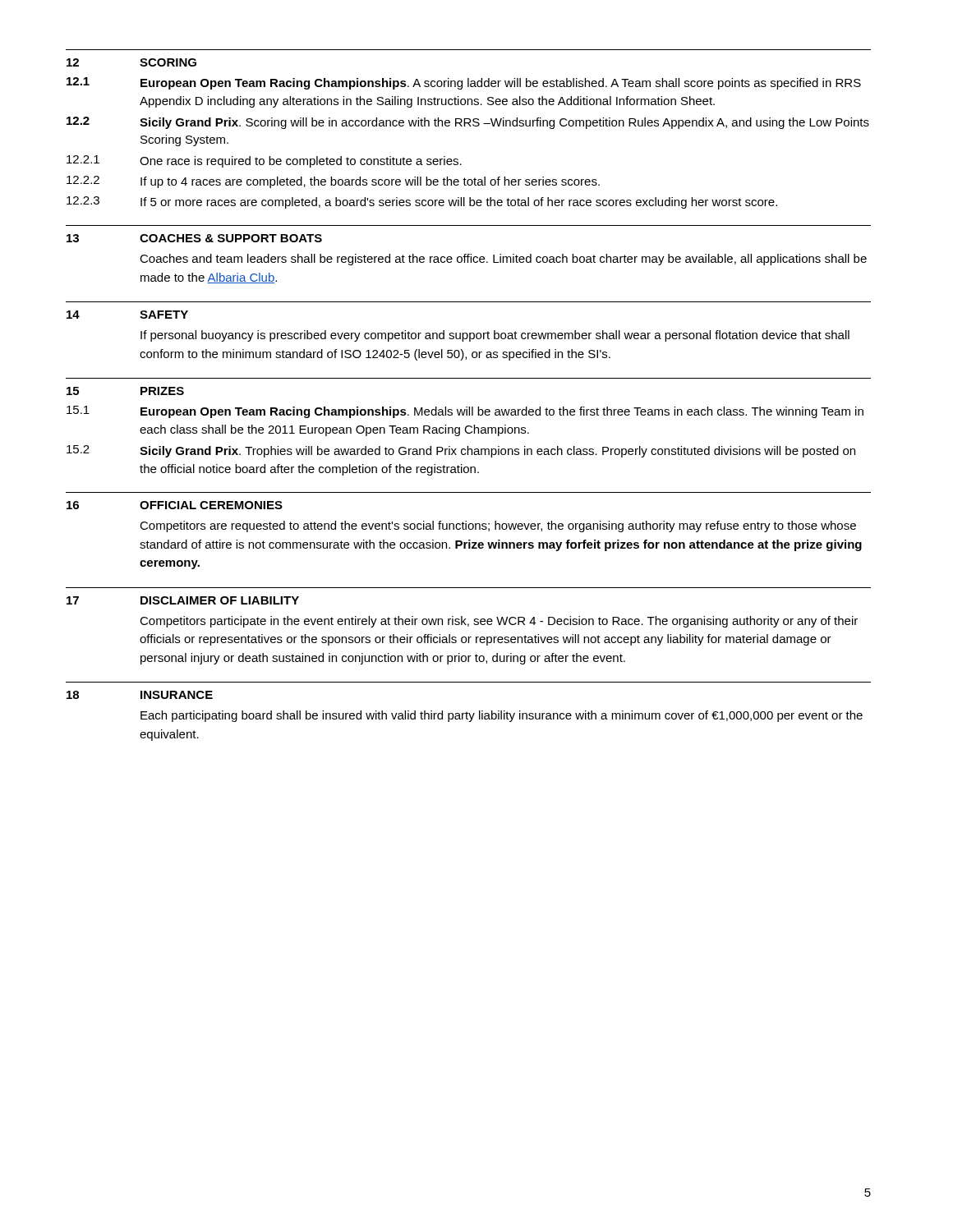Viewport: 953px width, 1232px height.
Task: Point to the element starting "Each participating board shall be insured with valid"
Action: (501, 724)
